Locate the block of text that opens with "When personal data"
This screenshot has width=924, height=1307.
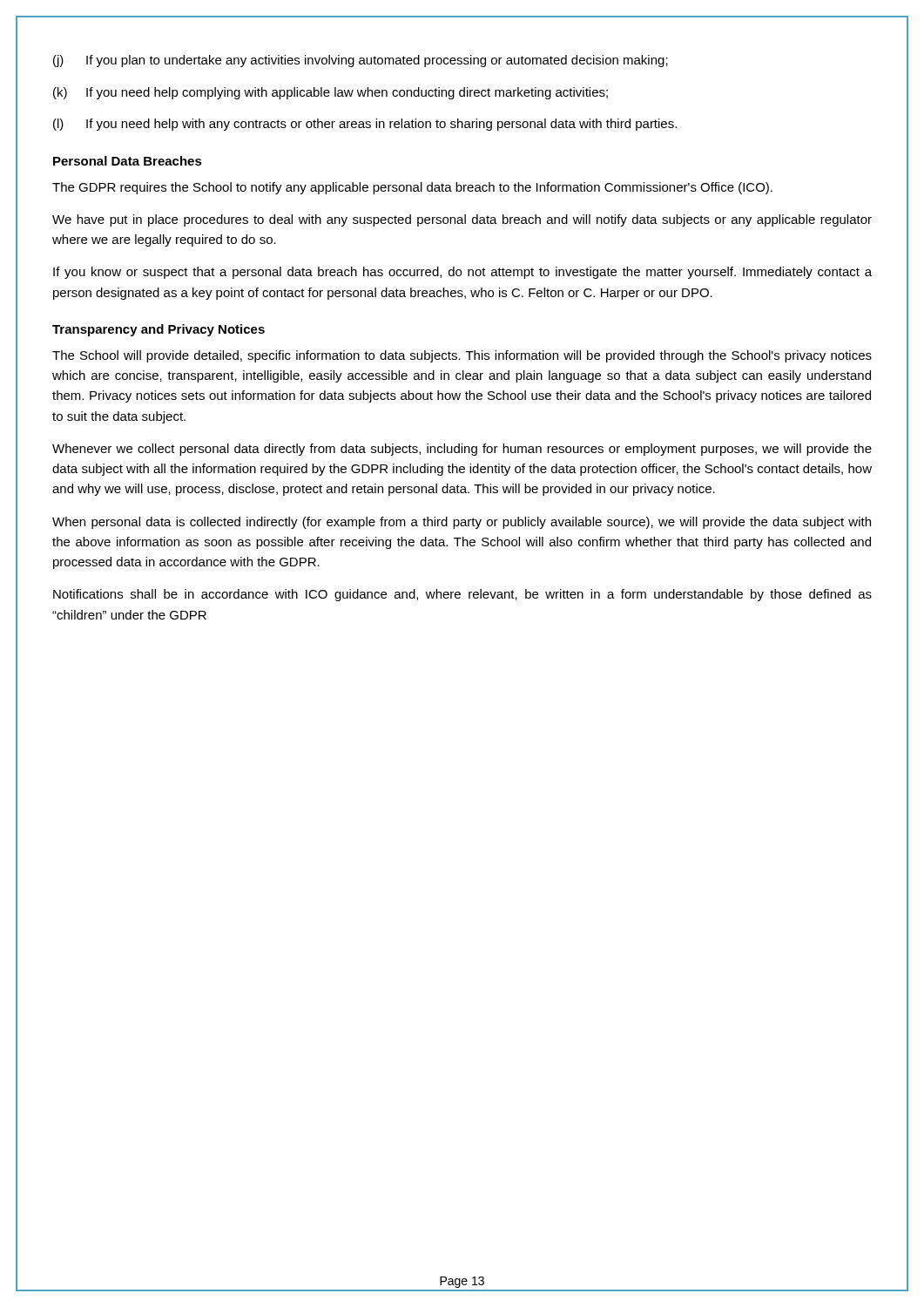462,541
